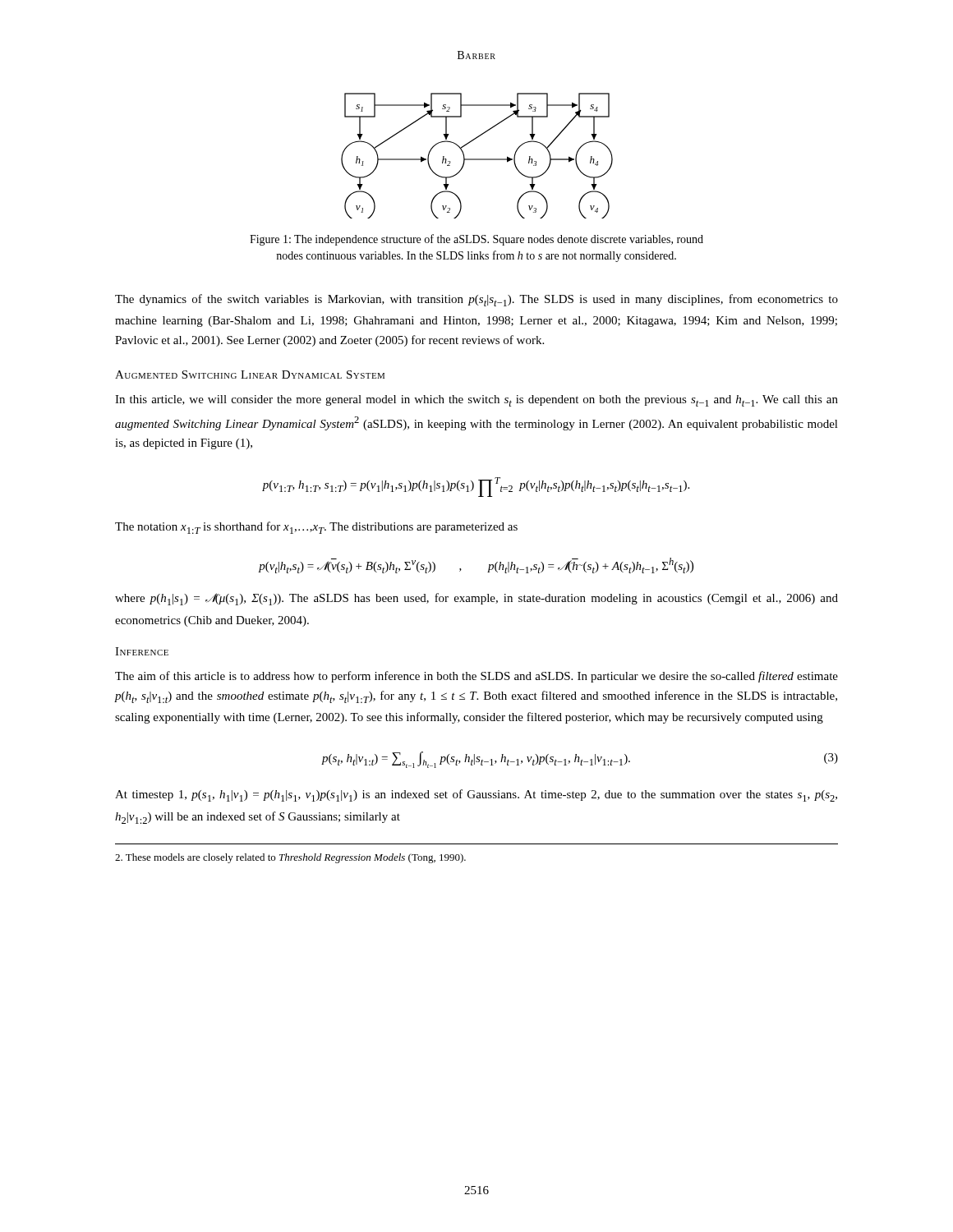
Task: Click on the formula containing "p(v1:T, h1:T, s1:T) = p(v1|h1,s1)p(h1|s1)p(s1) ∏Tt=2 p(vt|ht,st)p(ht|ht−1,st)p(st|ht−1,st−1)."
Action: pyautogui.click(x=476, y=486)
